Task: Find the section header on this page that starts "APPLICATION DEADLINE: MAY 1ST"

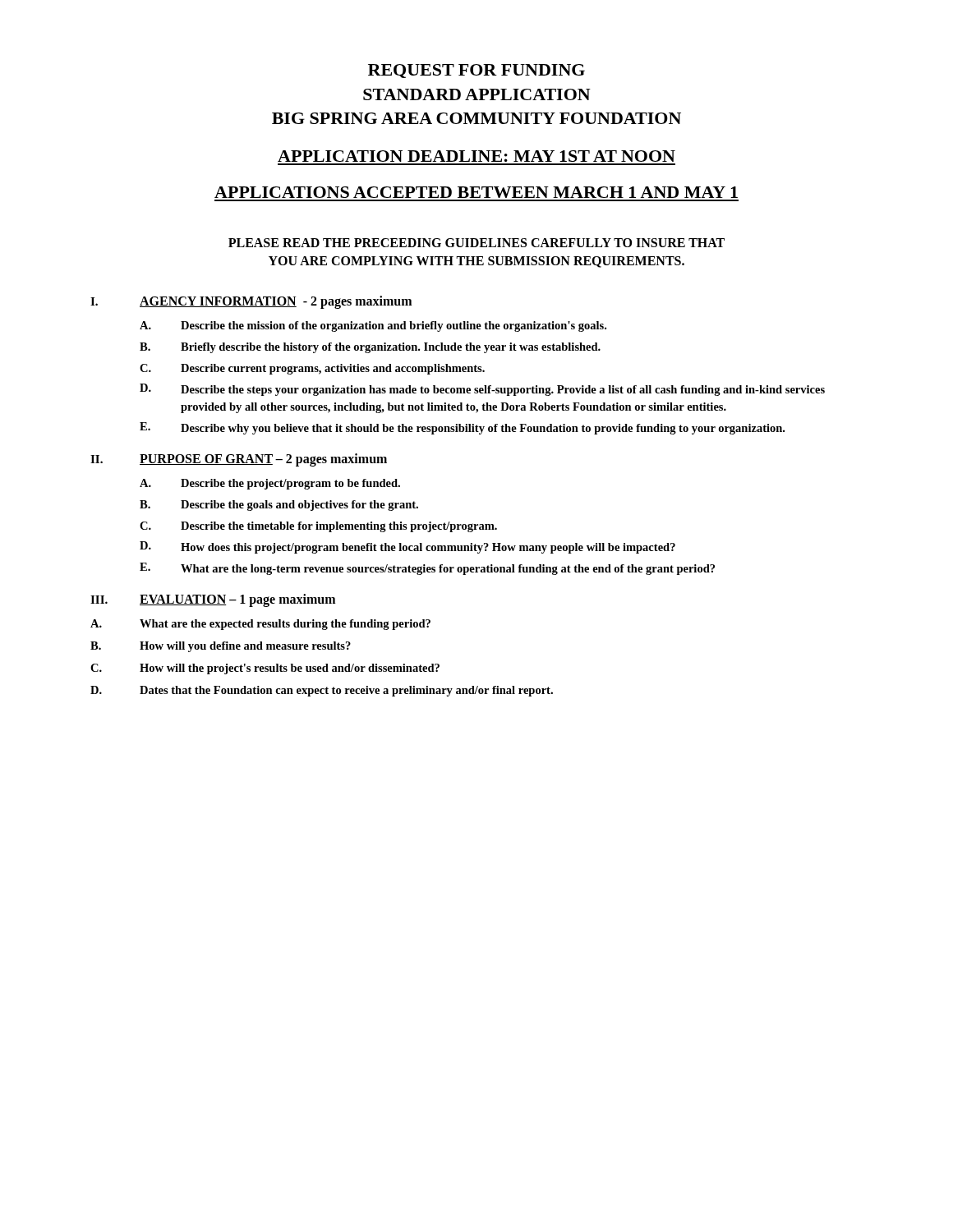Action: tap(476, 156)
